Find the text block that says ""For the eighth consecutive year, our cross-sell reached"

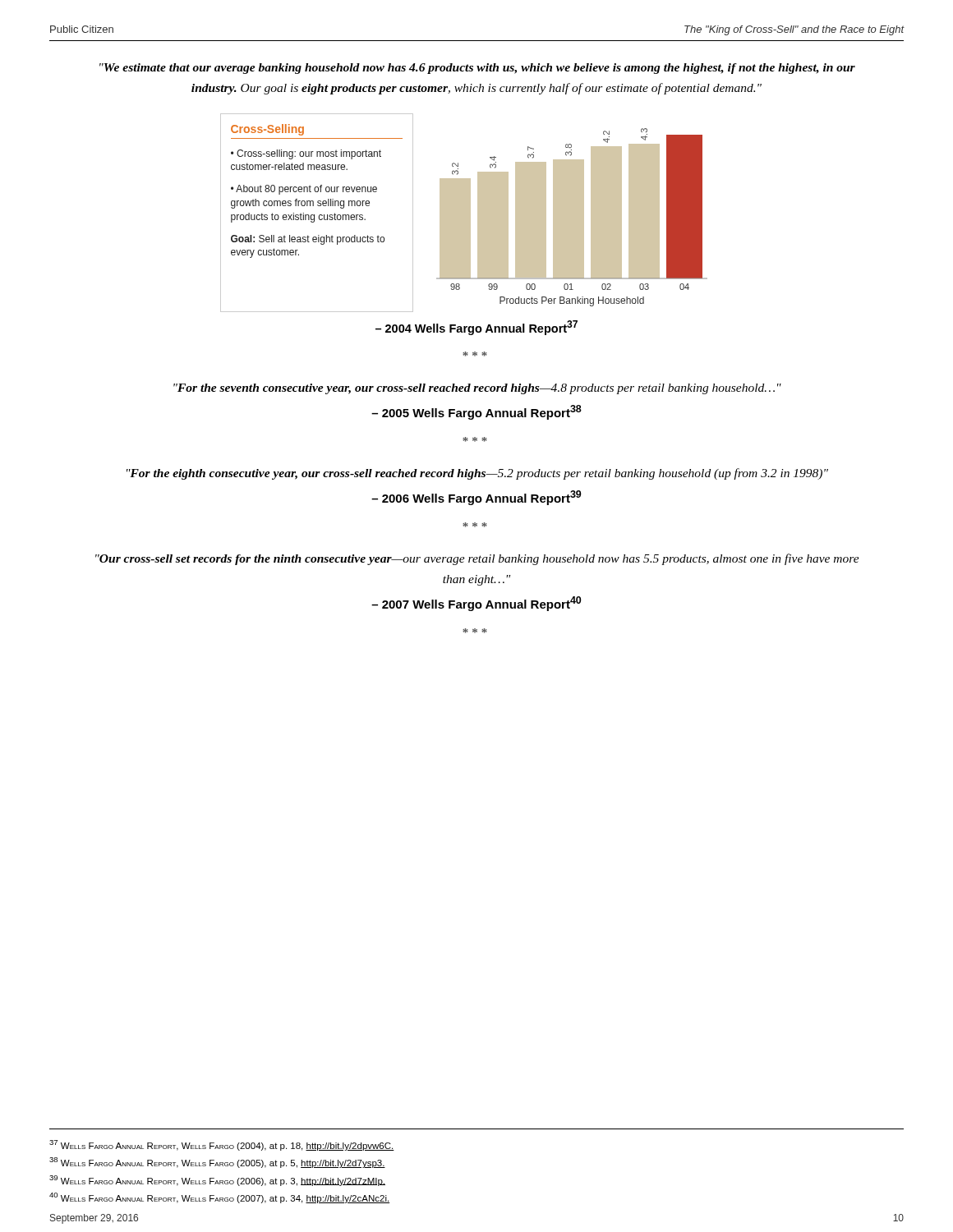click(x=476, y=473)
